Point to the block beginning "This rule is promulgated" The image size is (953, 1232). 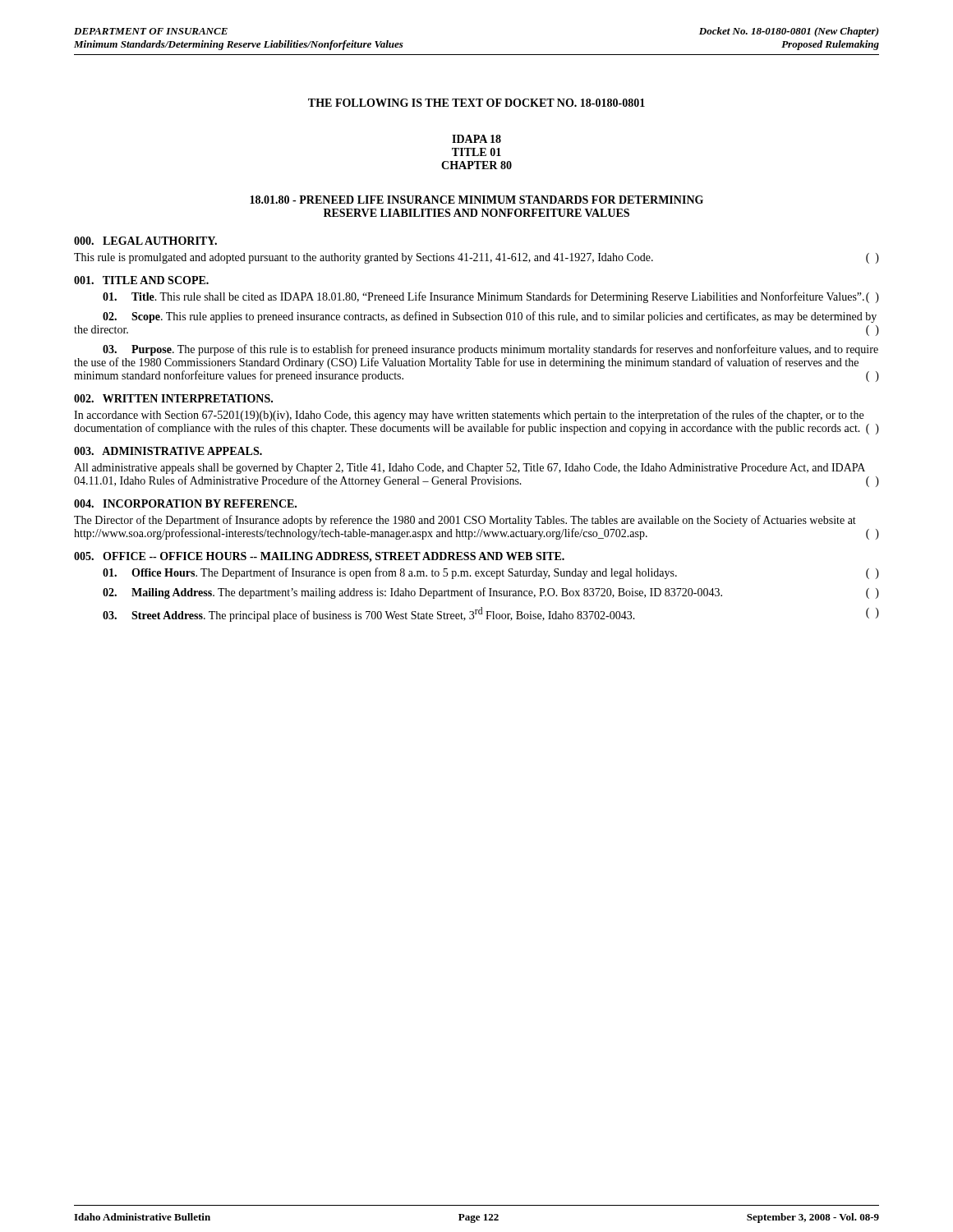476,258
